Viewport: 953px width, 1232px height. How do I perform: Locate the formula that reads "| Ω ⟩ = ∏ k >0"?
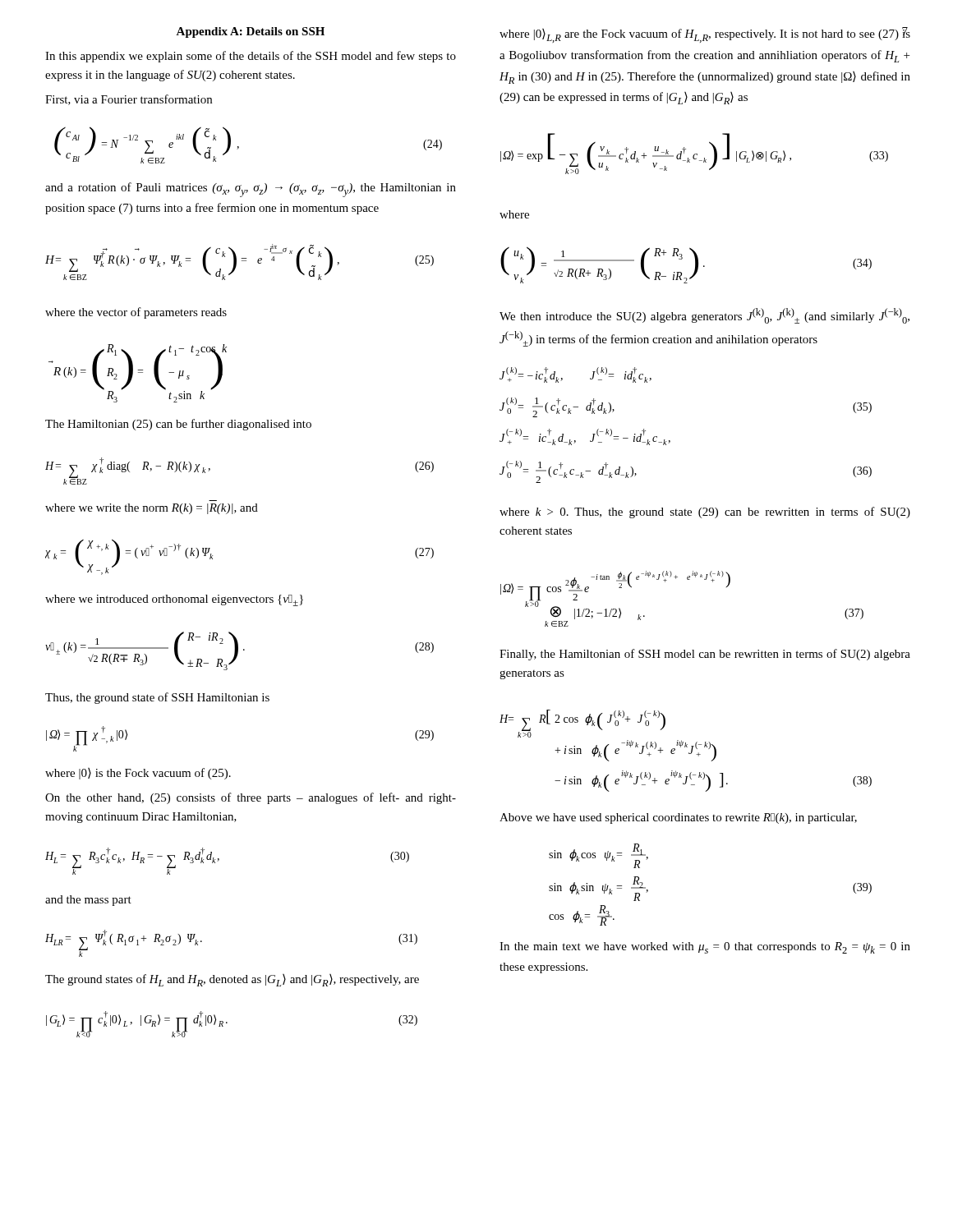[705, 591]
